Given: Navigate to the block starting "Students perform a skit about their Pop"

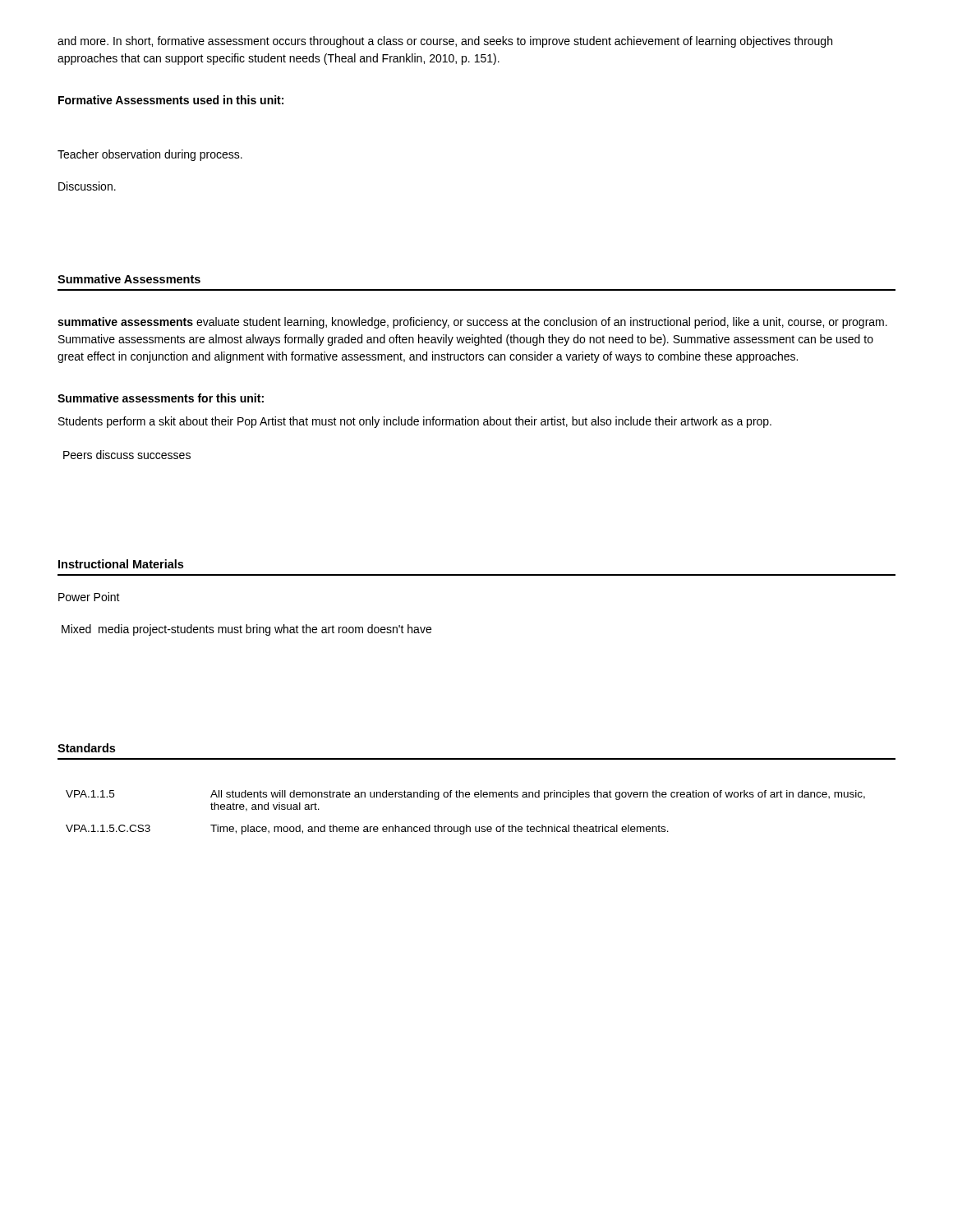Looking at the screenshot, I should (415, 421).
